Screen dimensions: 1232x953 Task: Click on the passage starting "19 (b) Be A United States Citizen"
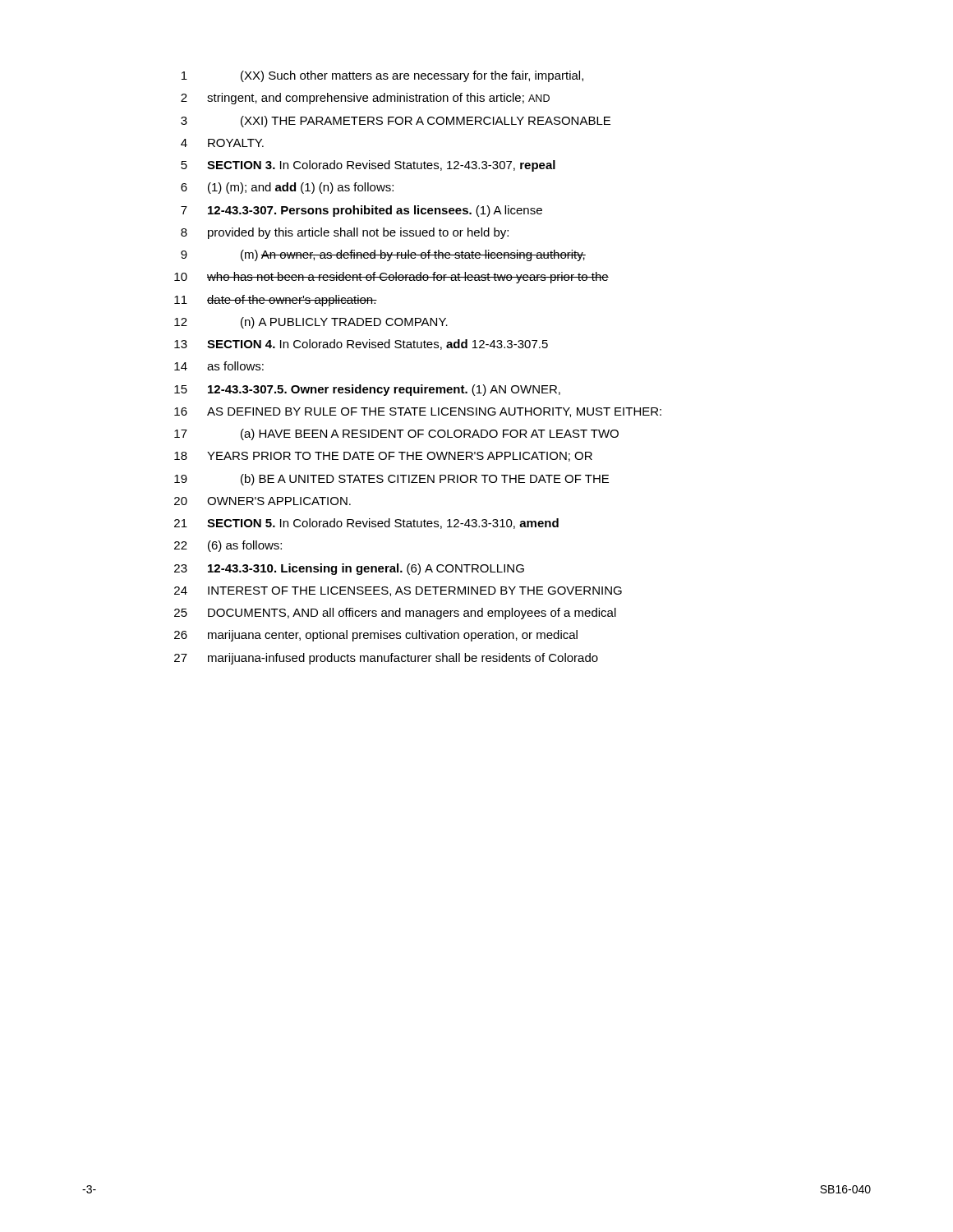click(x=476, y=489)
